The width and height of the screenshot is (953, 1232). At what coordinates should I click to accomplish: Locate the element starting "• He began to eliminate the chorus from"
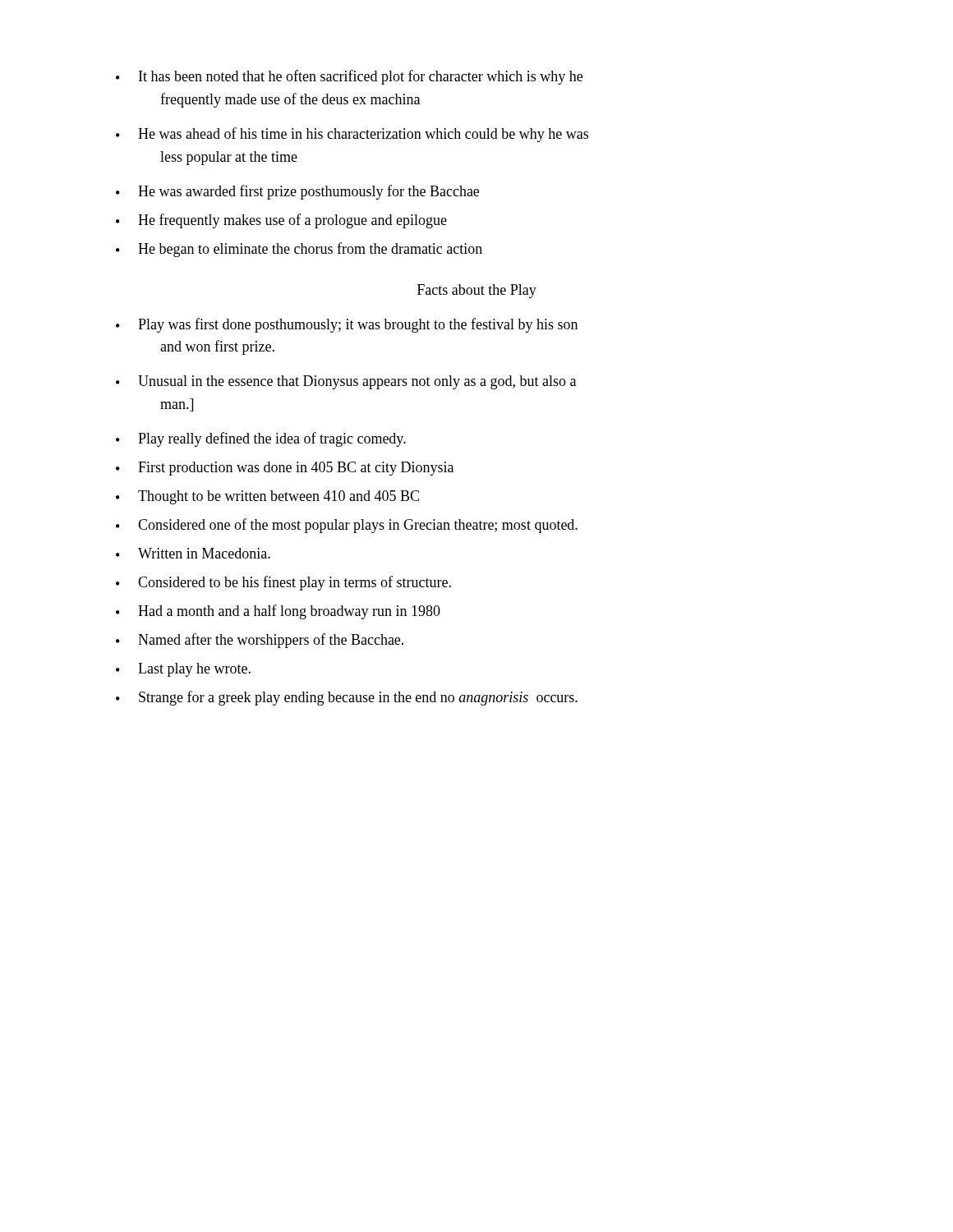[x=476, y=250]
